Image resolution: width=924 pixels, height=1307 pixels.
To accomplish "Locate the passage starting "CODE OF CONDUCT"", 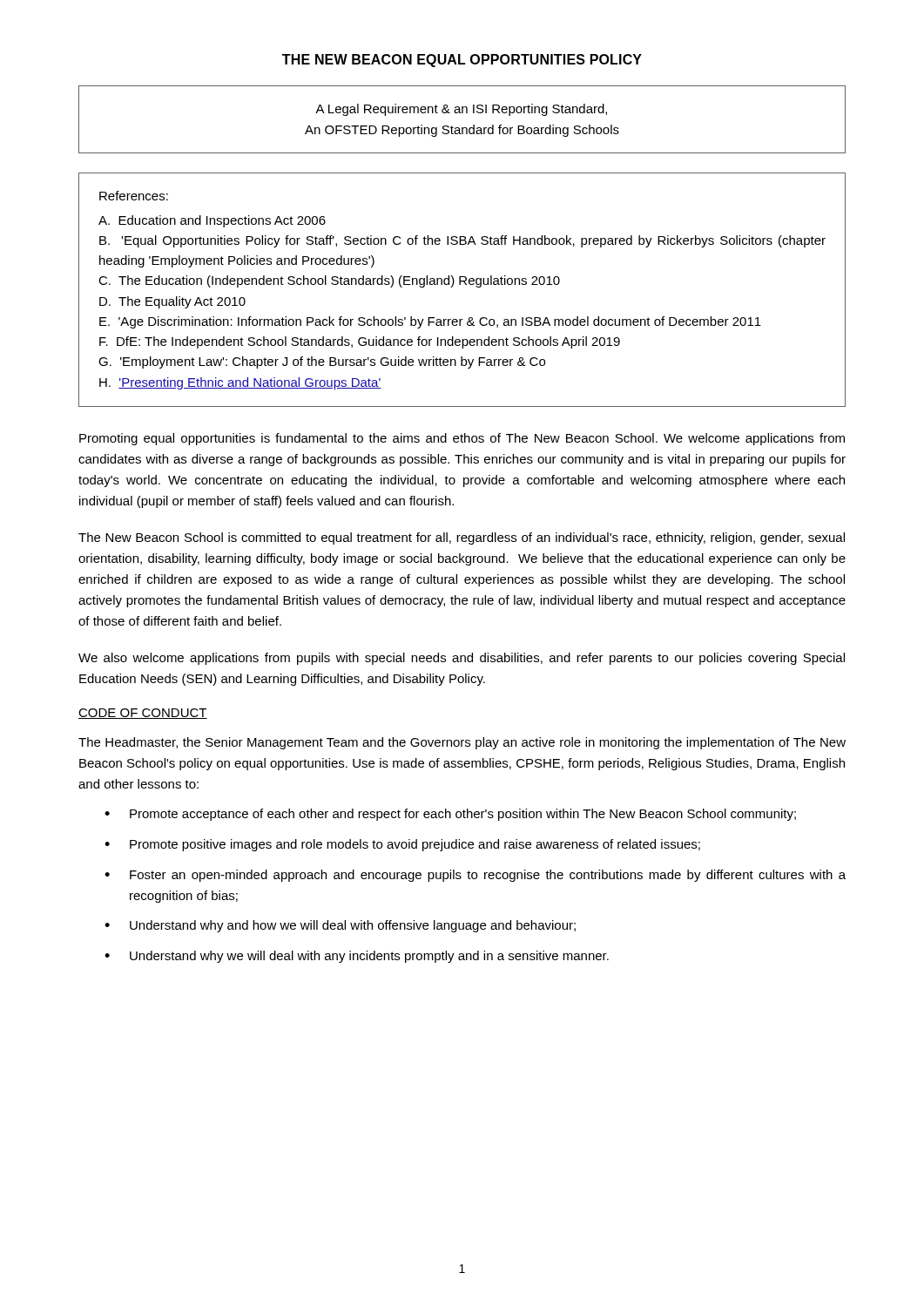I will [x=143, y=712].
